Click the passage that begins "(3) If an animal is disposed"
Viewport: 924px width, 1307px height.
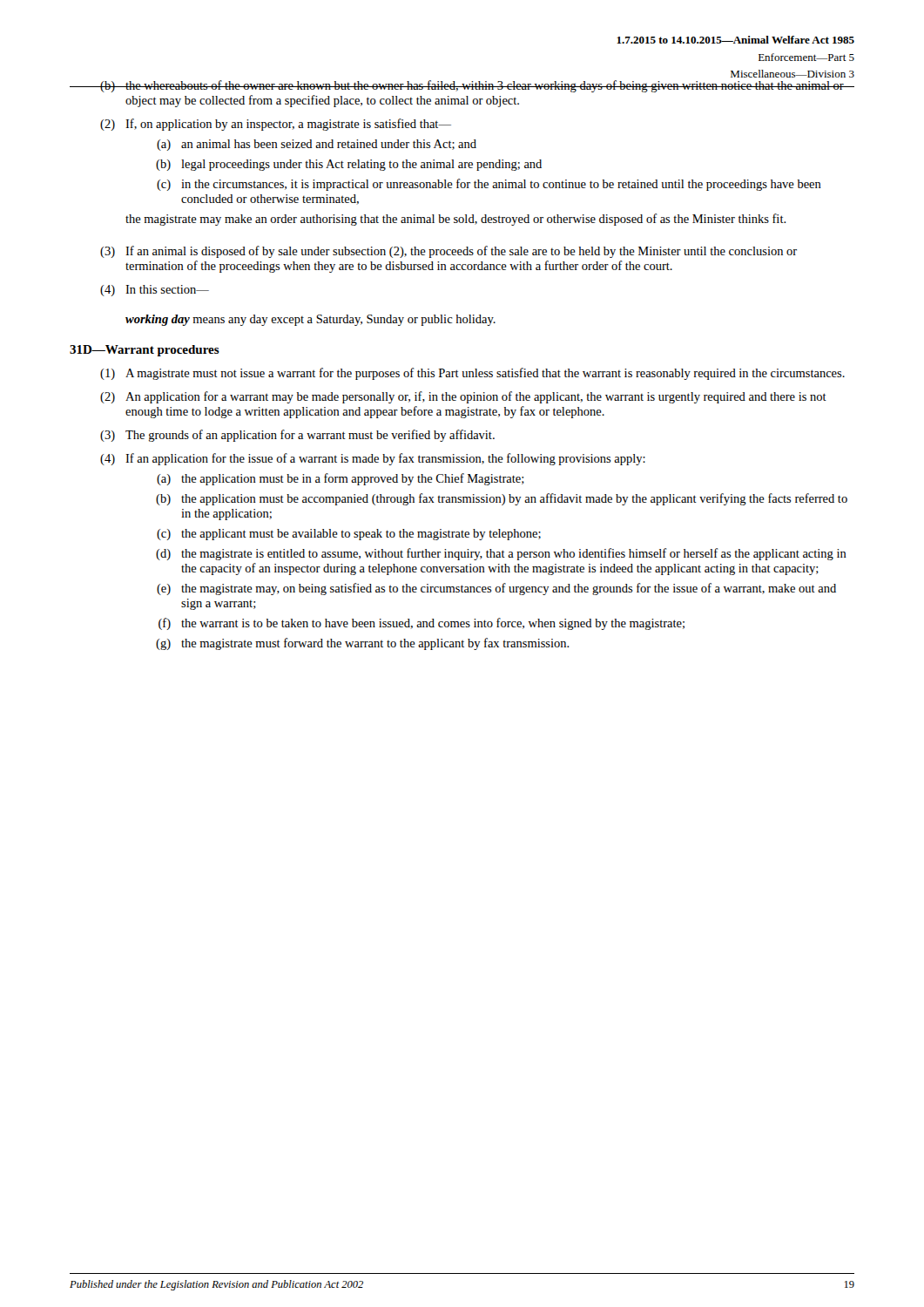[x=462, y=259]
